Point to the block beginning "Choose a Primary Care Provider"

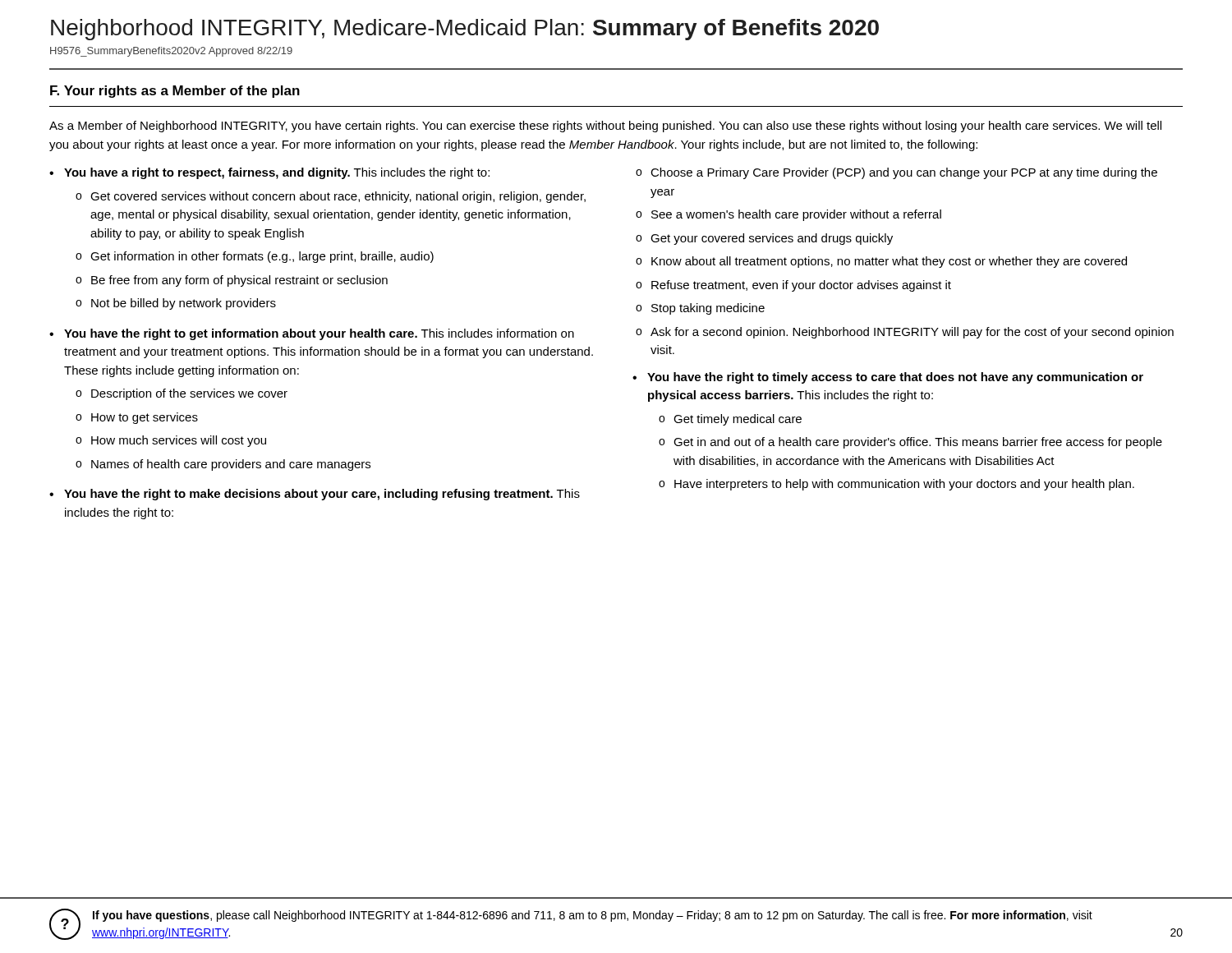coord(908,262)
